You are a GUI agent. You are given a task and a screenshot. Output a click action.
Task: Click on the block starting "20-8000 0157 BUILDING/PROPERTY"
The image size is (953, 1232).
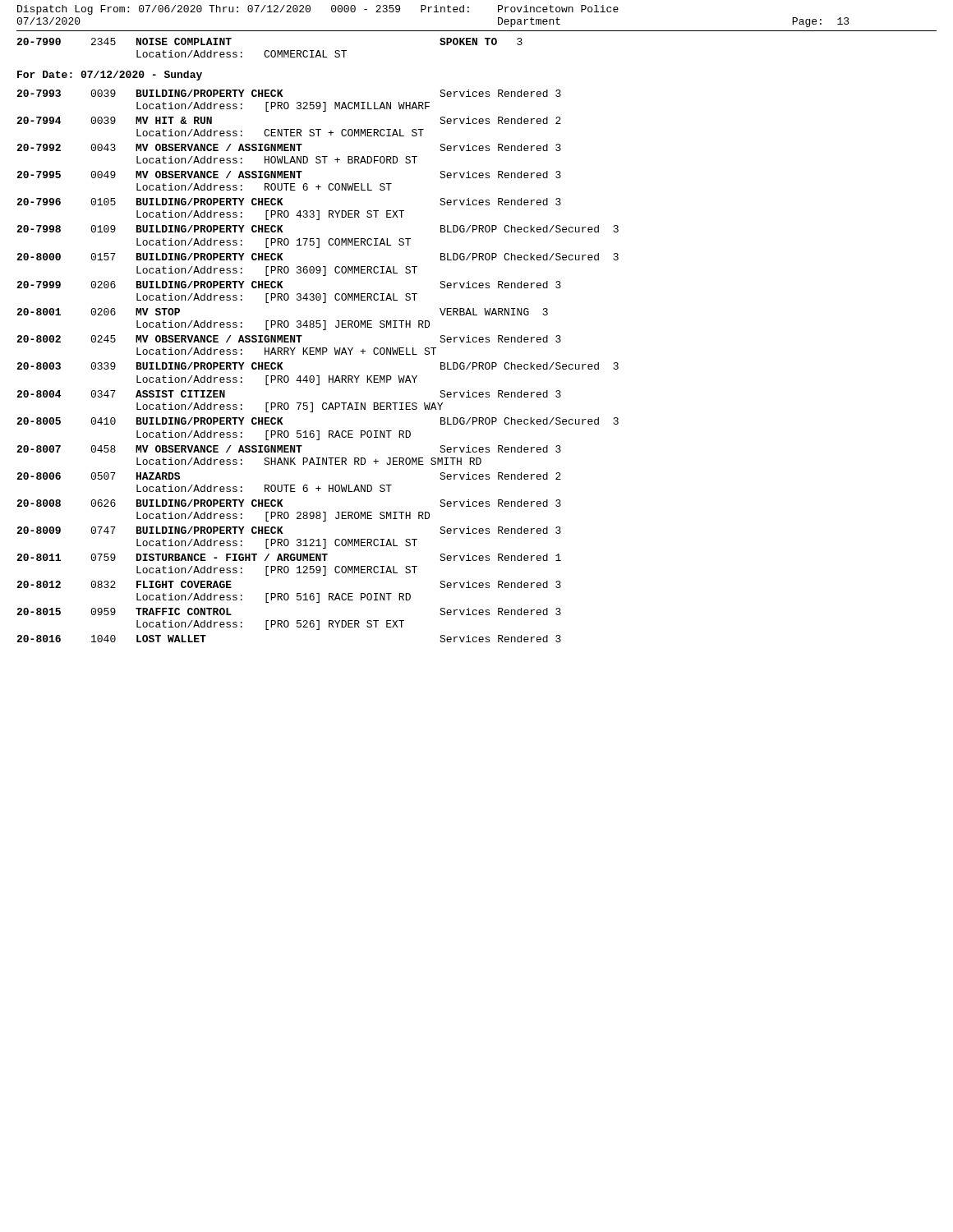[476, 257]
